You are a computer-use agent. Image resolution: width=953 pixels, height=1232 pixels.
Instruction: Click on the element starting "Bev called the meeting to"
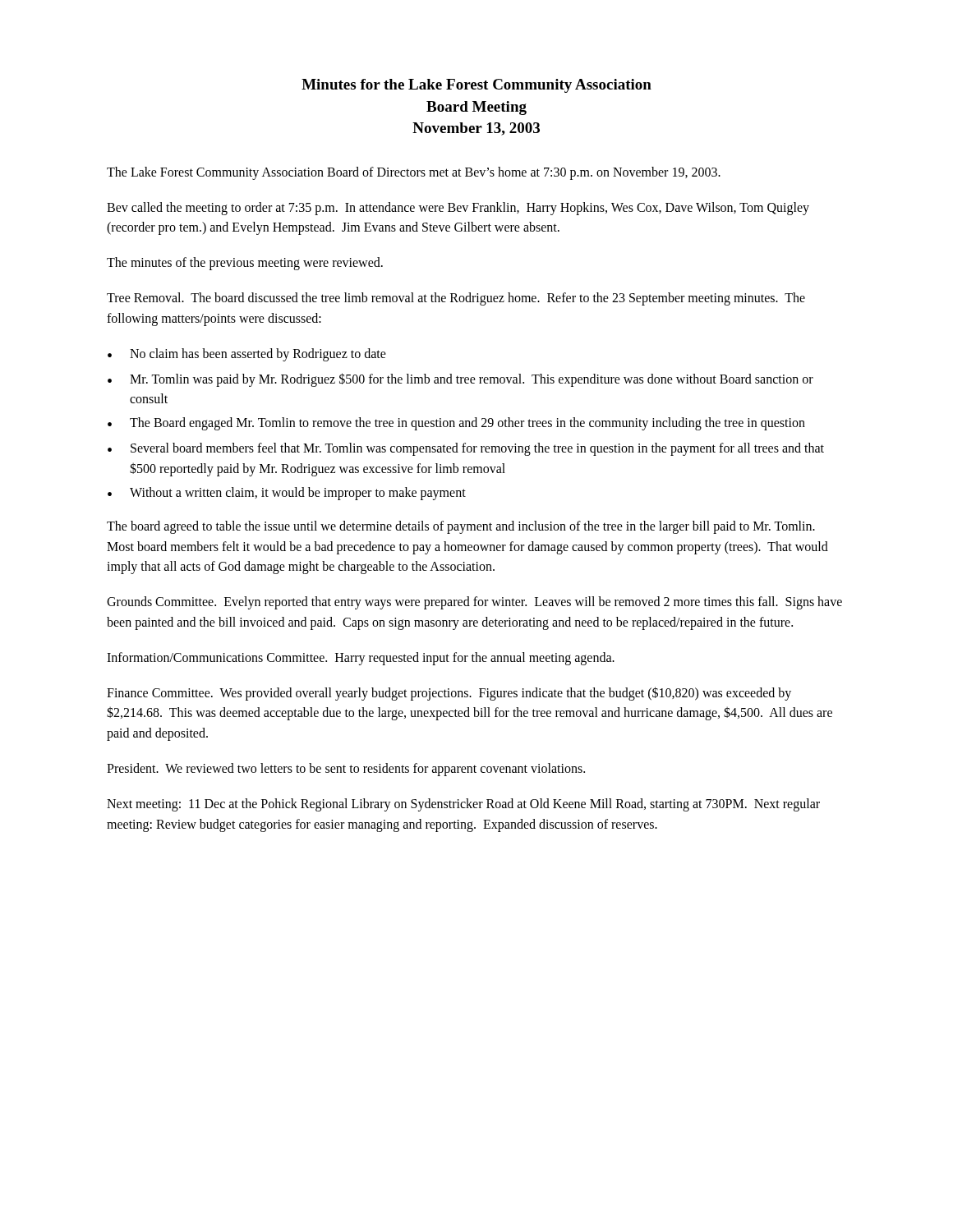(458, 217)
